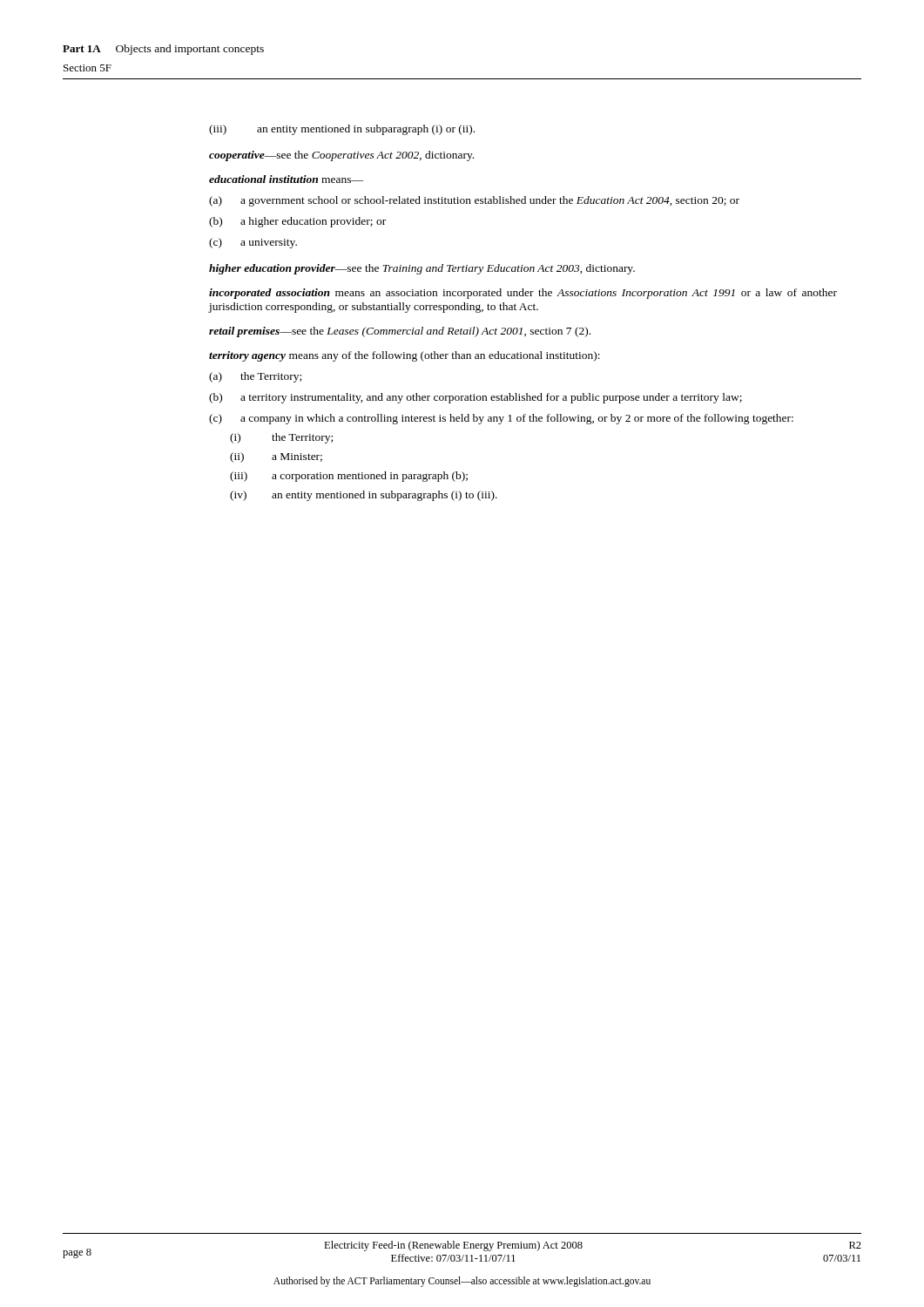This screenshot has height=1307, width=924.
Task: Find "(ii) a Minister;" on this page
Action: tap(276, 457)
